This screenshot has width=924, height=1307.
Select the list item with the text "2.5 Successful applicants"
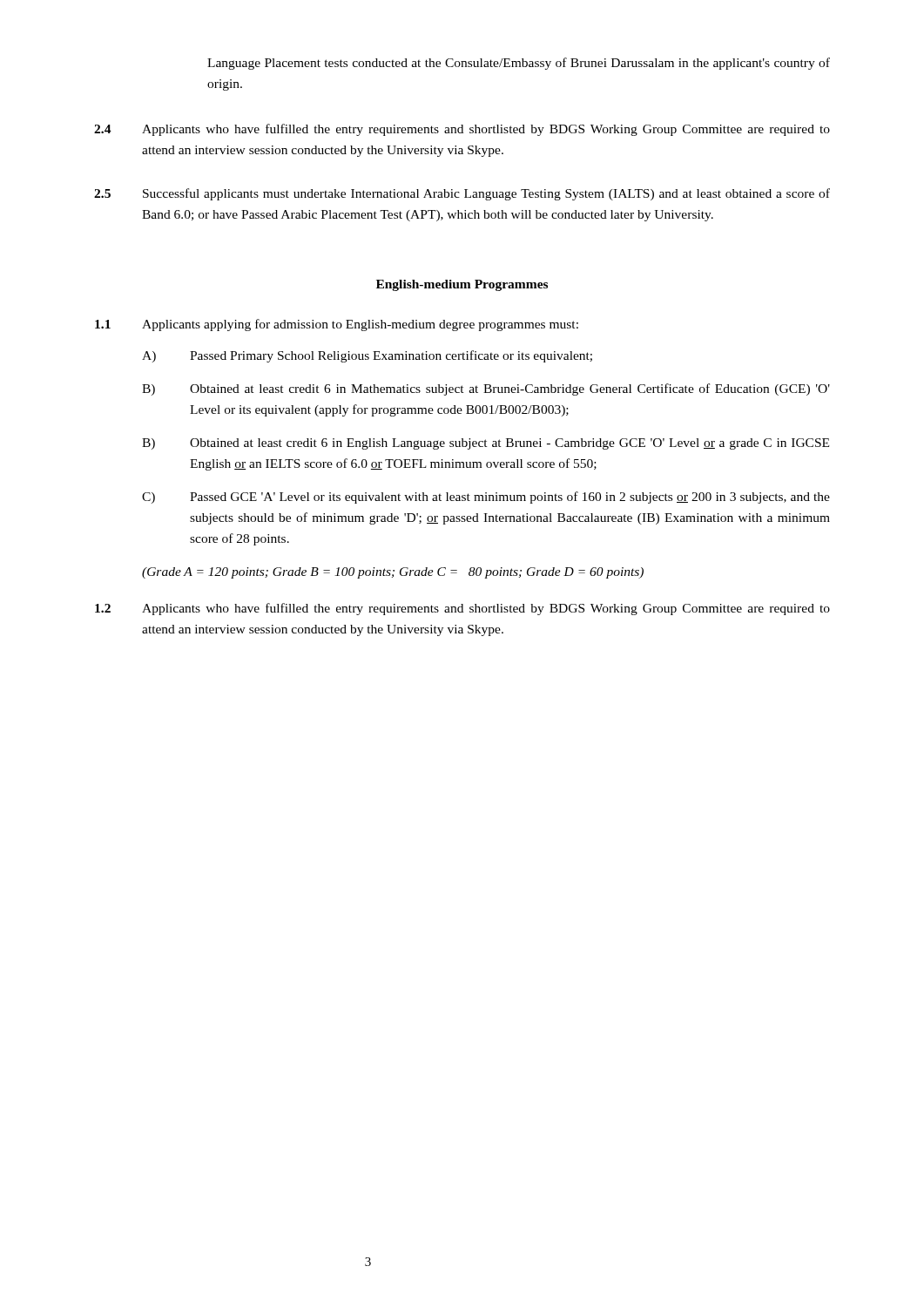tap(462, 204)
